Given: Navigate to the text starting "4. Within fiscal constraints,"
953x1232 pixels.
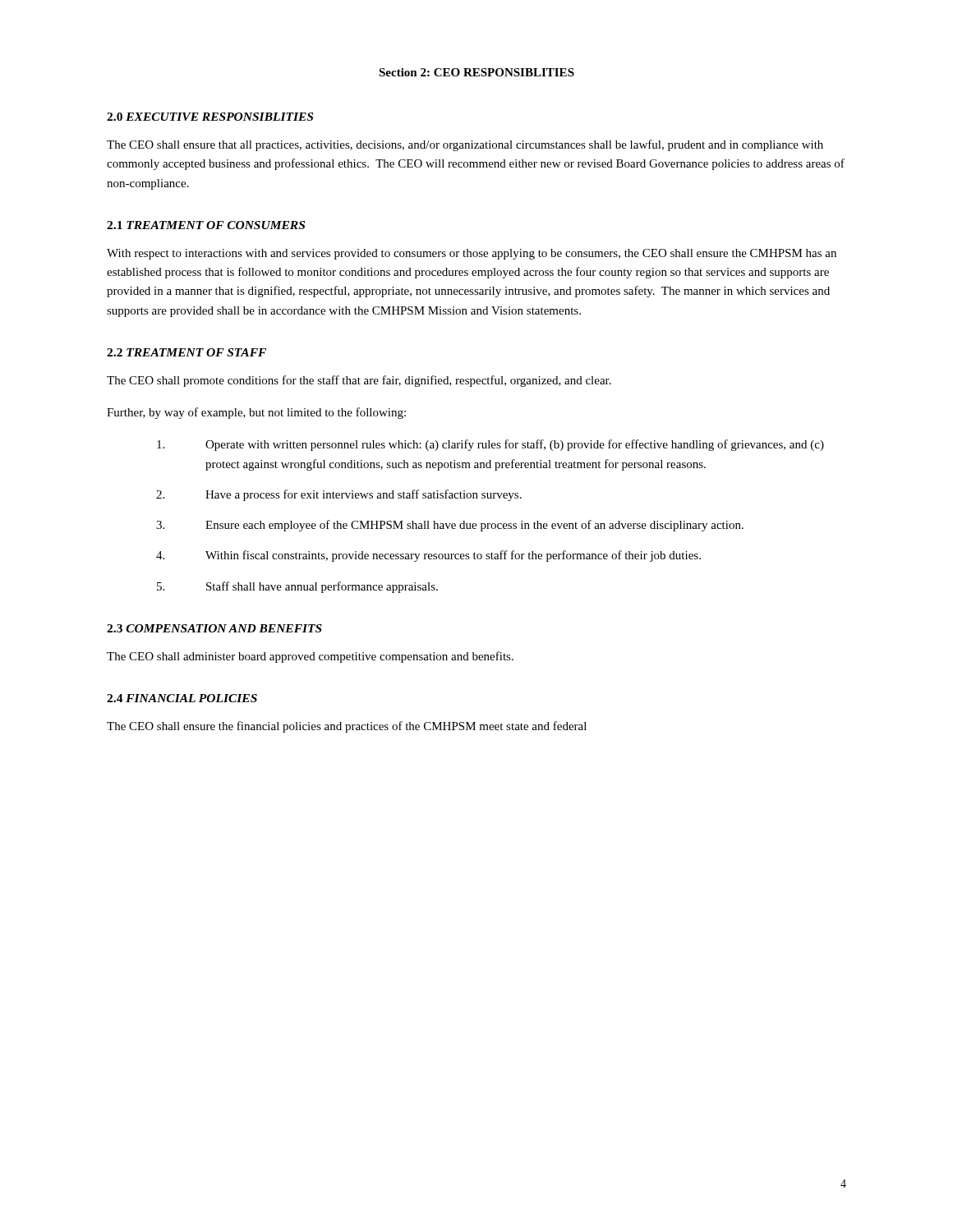Looking at the screenshot, I should click(x=476, y=556).
